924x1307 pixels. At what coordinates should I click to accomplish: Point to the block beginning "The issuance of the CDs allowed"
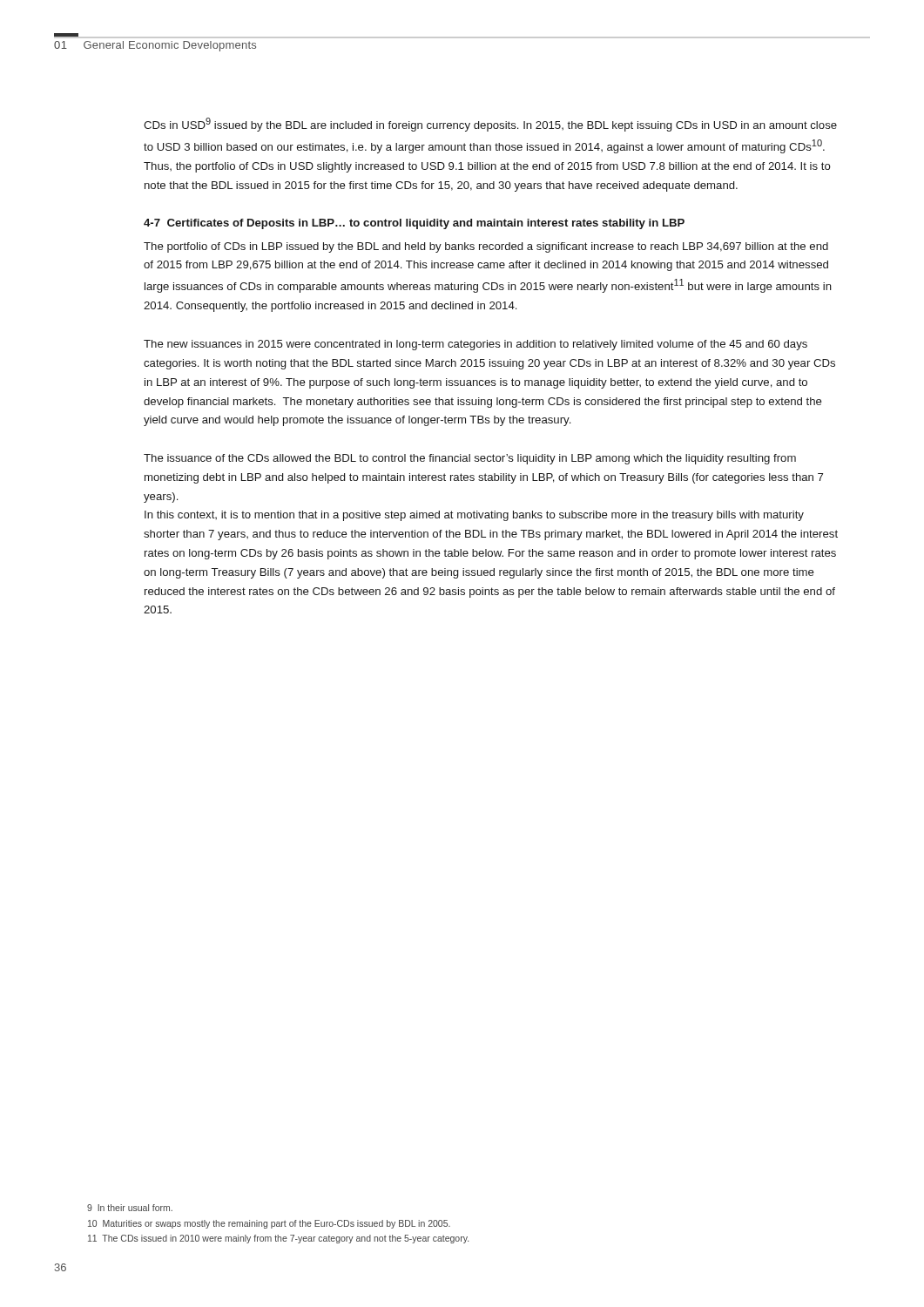coord(491,534)
